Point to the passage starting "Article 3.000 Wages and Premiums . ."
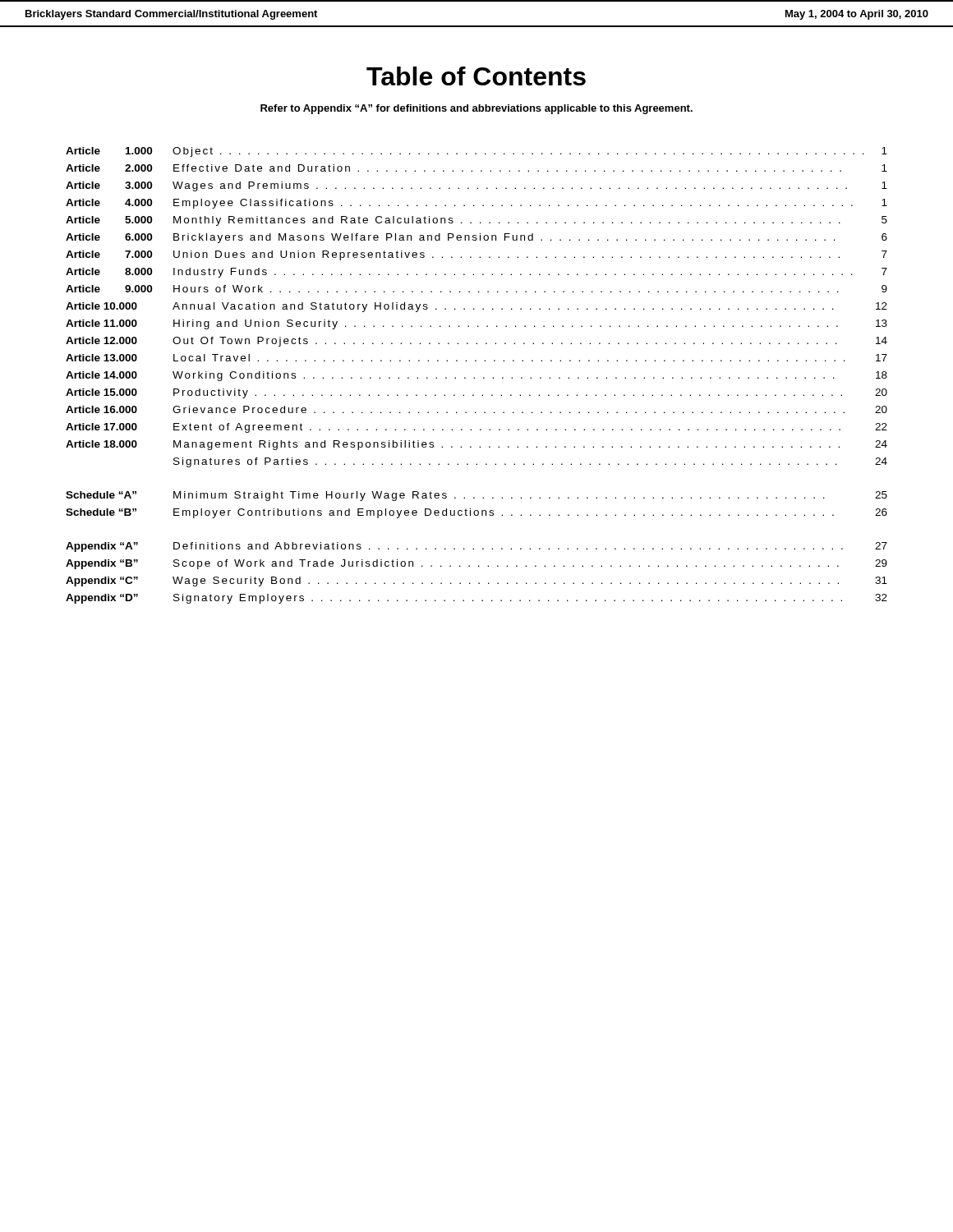 (x=476, y=185)
